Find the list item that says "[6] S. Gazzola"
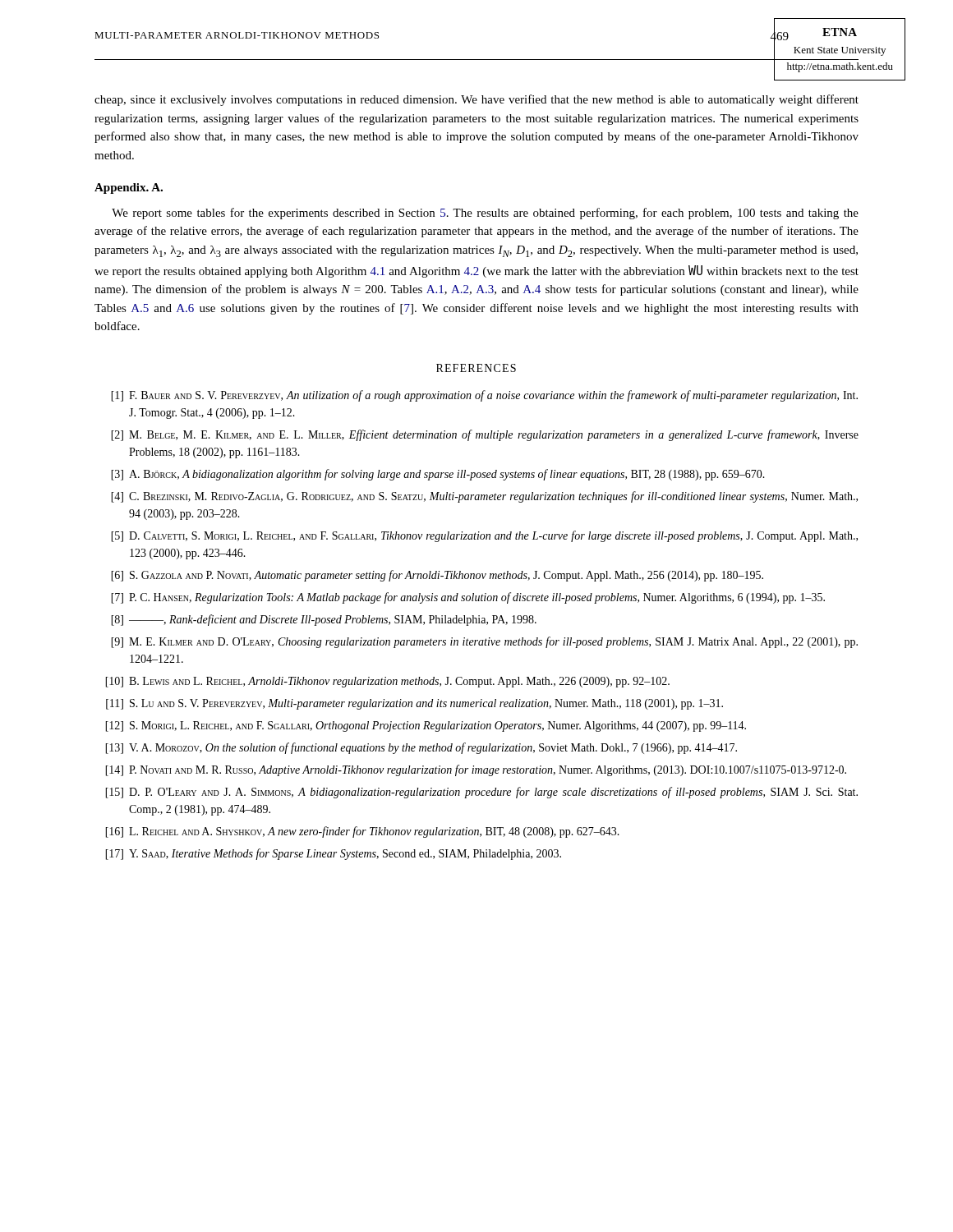The image size is (953, 1232). tap(476, 575)
